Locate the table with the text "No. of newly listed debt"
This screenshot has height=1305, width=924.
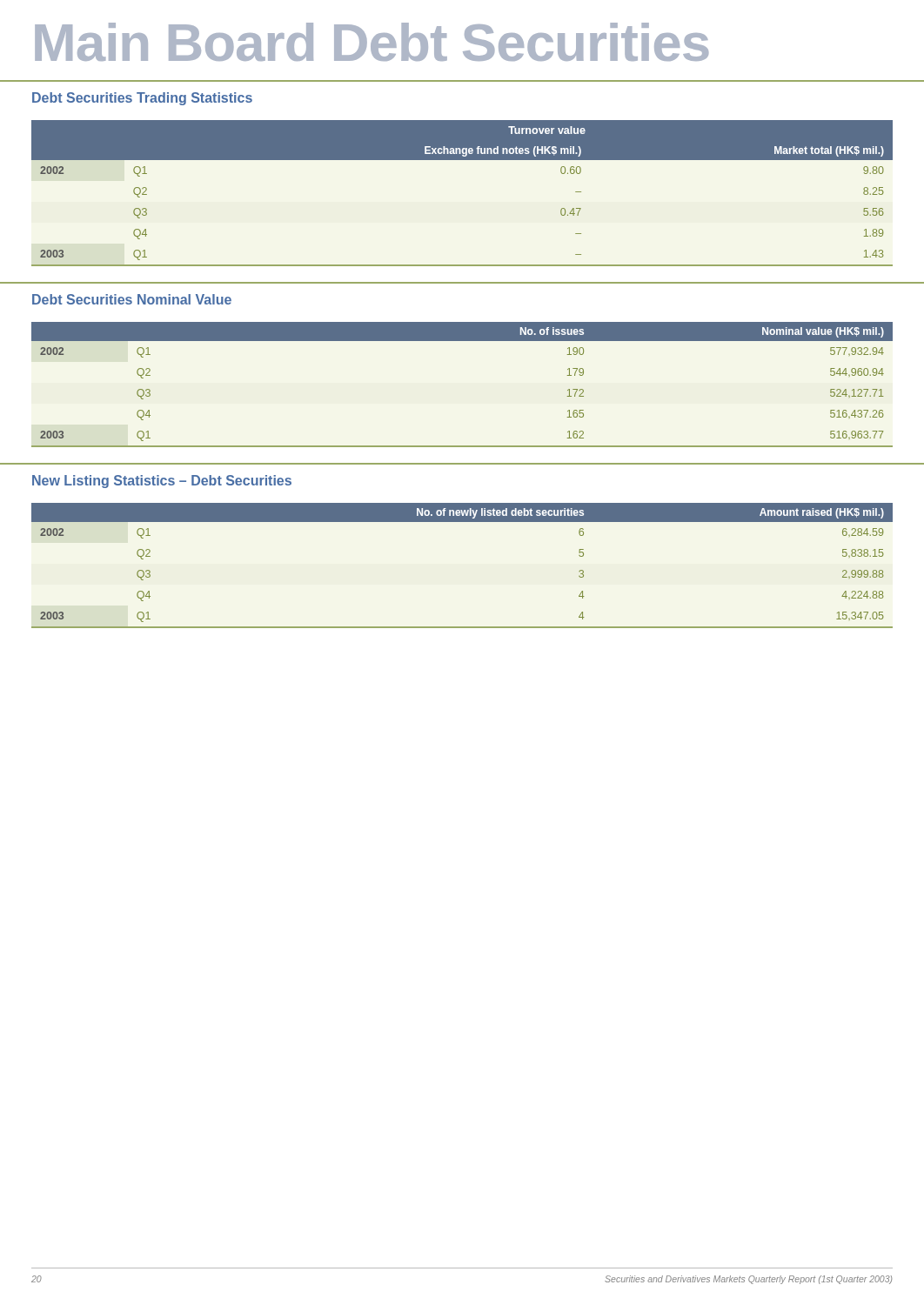coord(462,568)
